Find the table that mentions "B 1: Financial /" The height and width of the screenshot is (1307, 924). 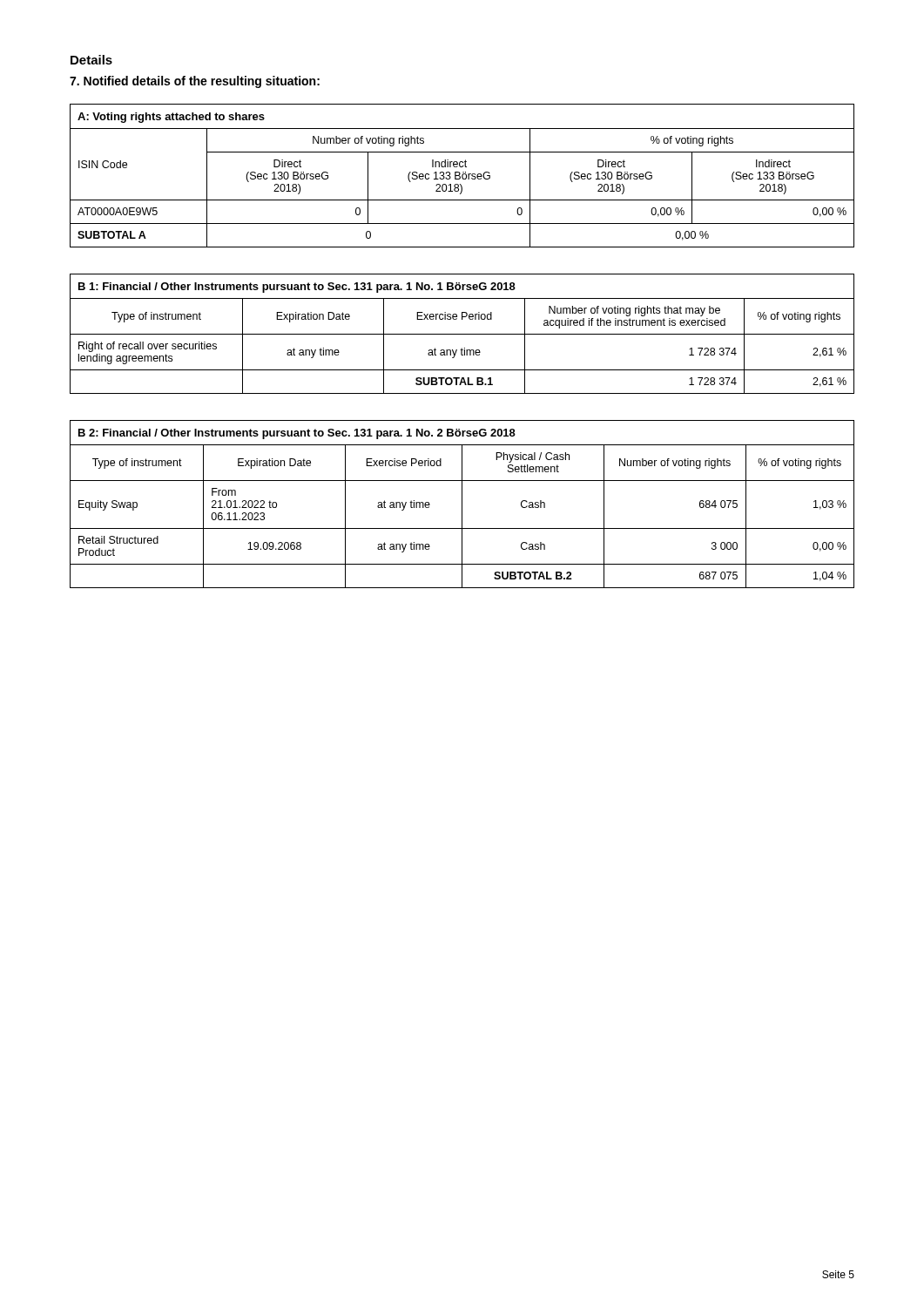462,334
